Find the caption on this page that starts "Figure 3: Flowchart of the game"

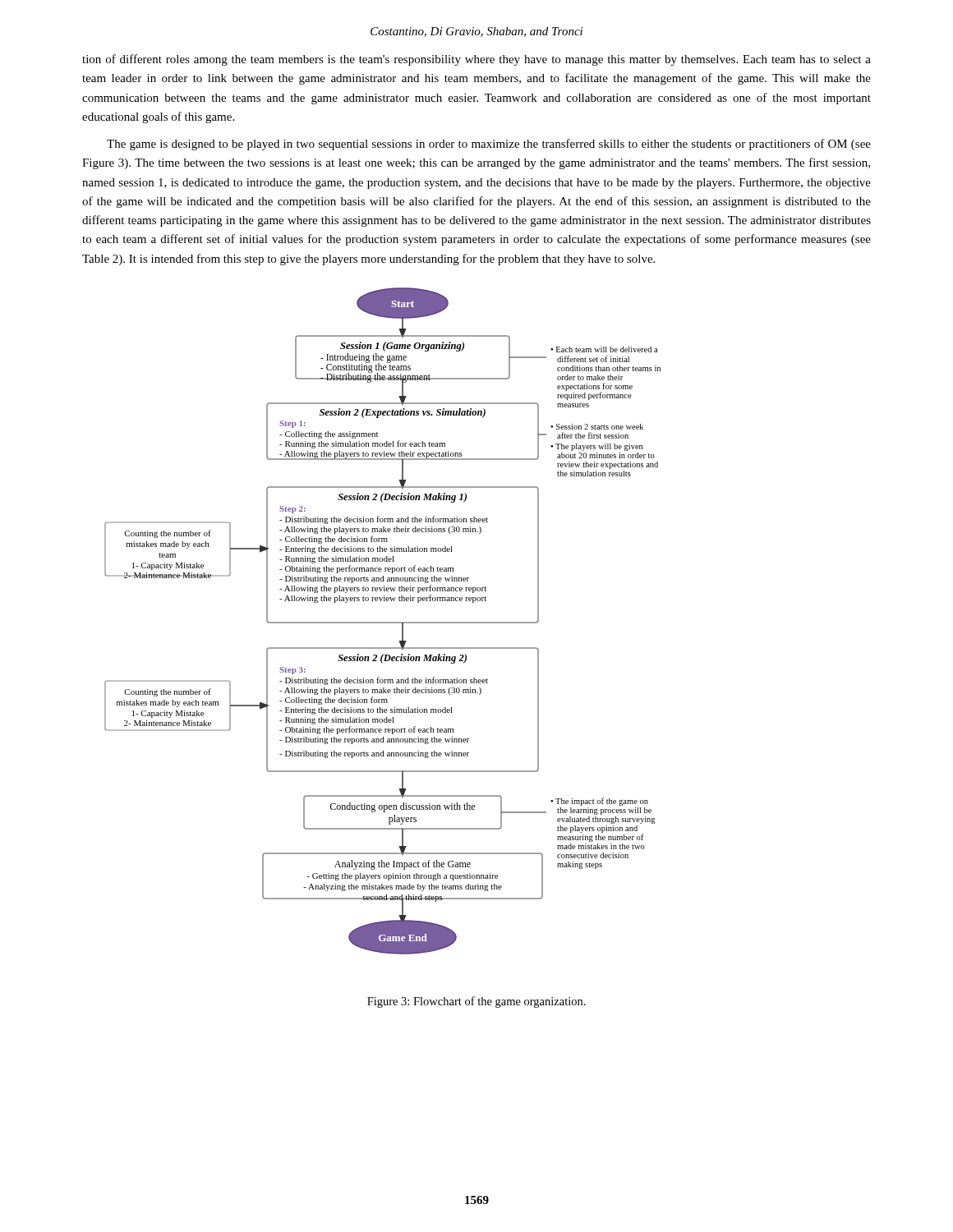476,1001
